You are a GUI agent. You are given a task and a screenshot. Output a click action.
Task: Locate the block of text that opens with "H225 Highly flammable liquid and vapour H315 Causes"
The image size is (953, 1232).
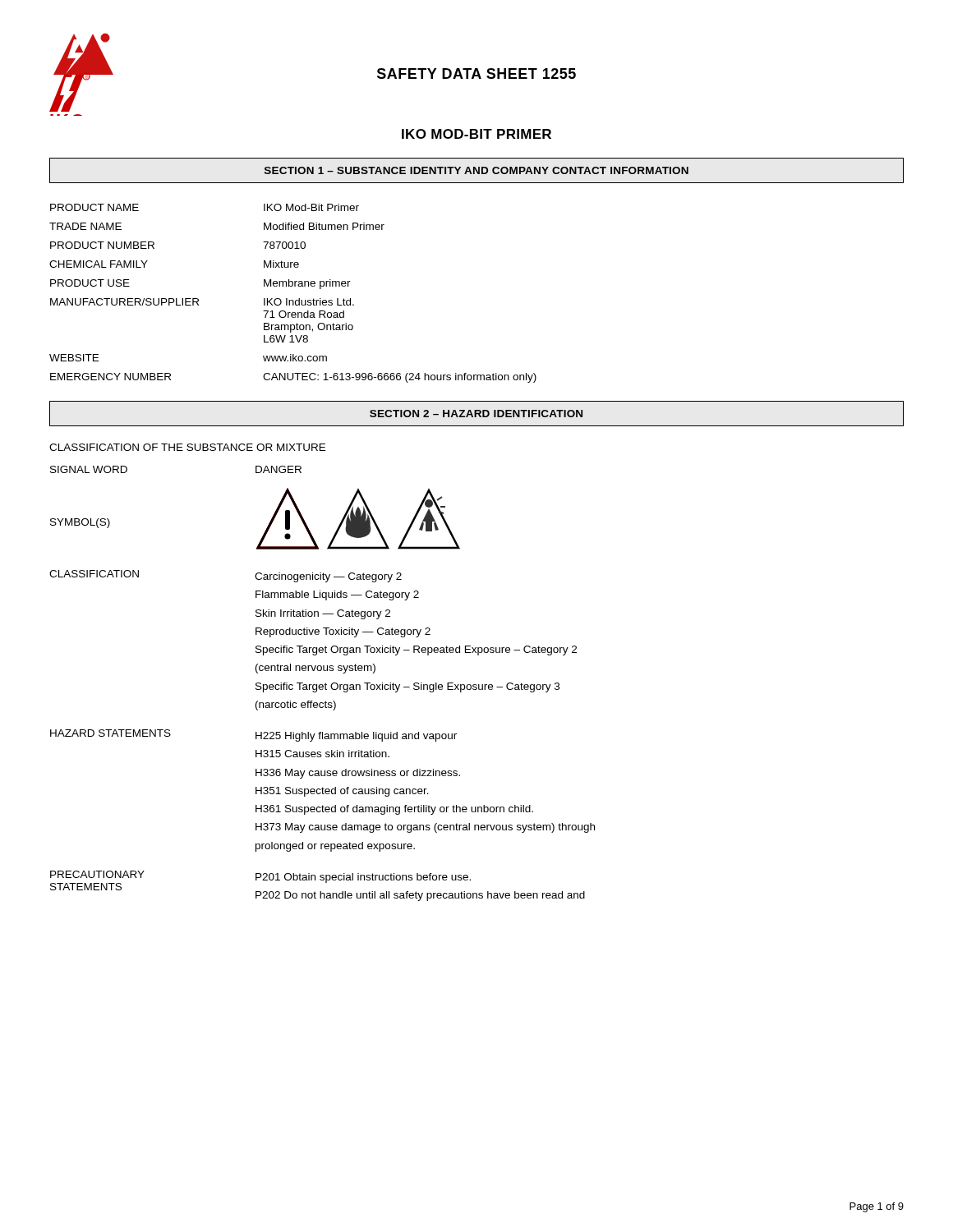425,790
